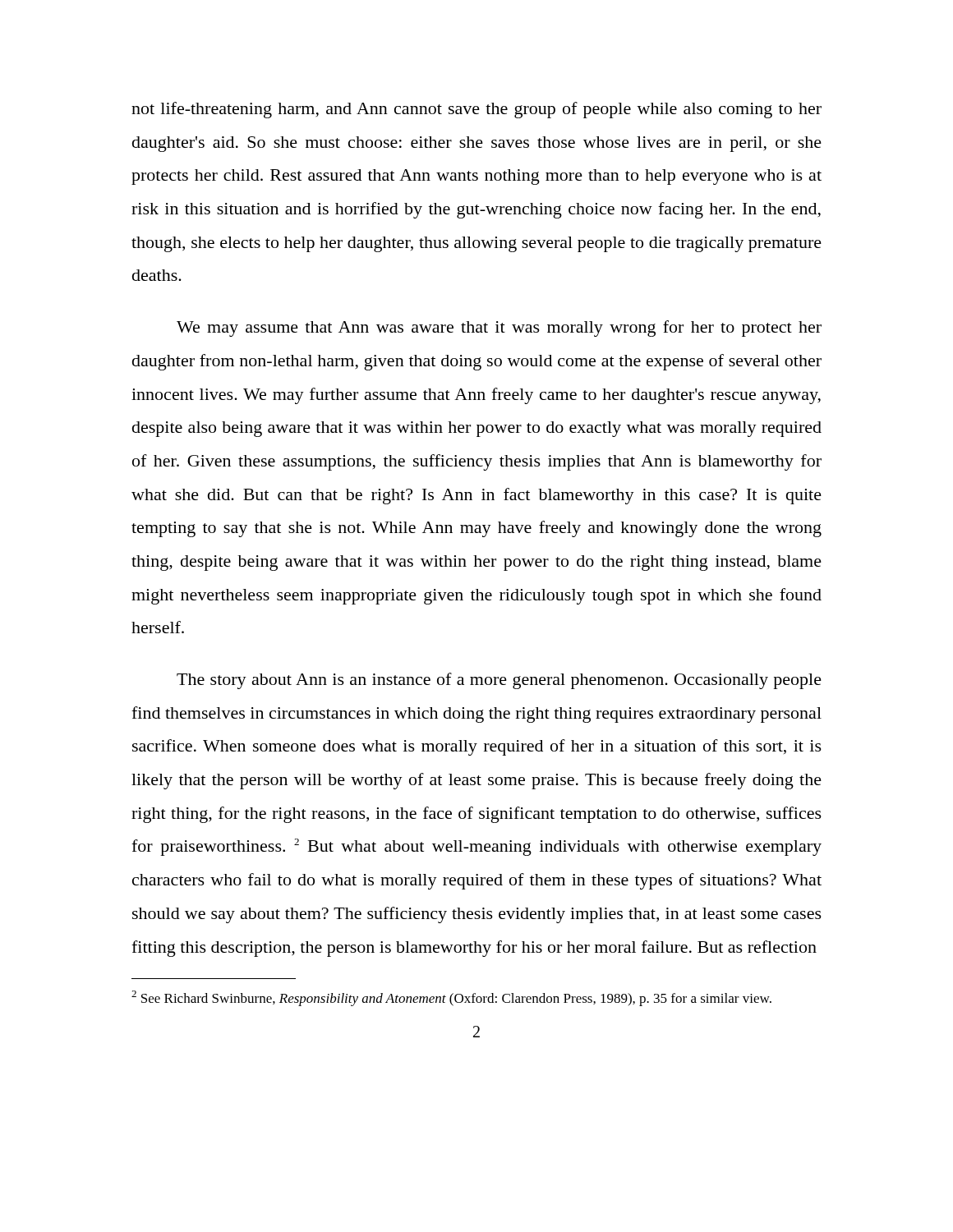
Task: Locate the block of text that opens with "2 See Richard Swinburne, Responsibility and"
Action: 452,997
